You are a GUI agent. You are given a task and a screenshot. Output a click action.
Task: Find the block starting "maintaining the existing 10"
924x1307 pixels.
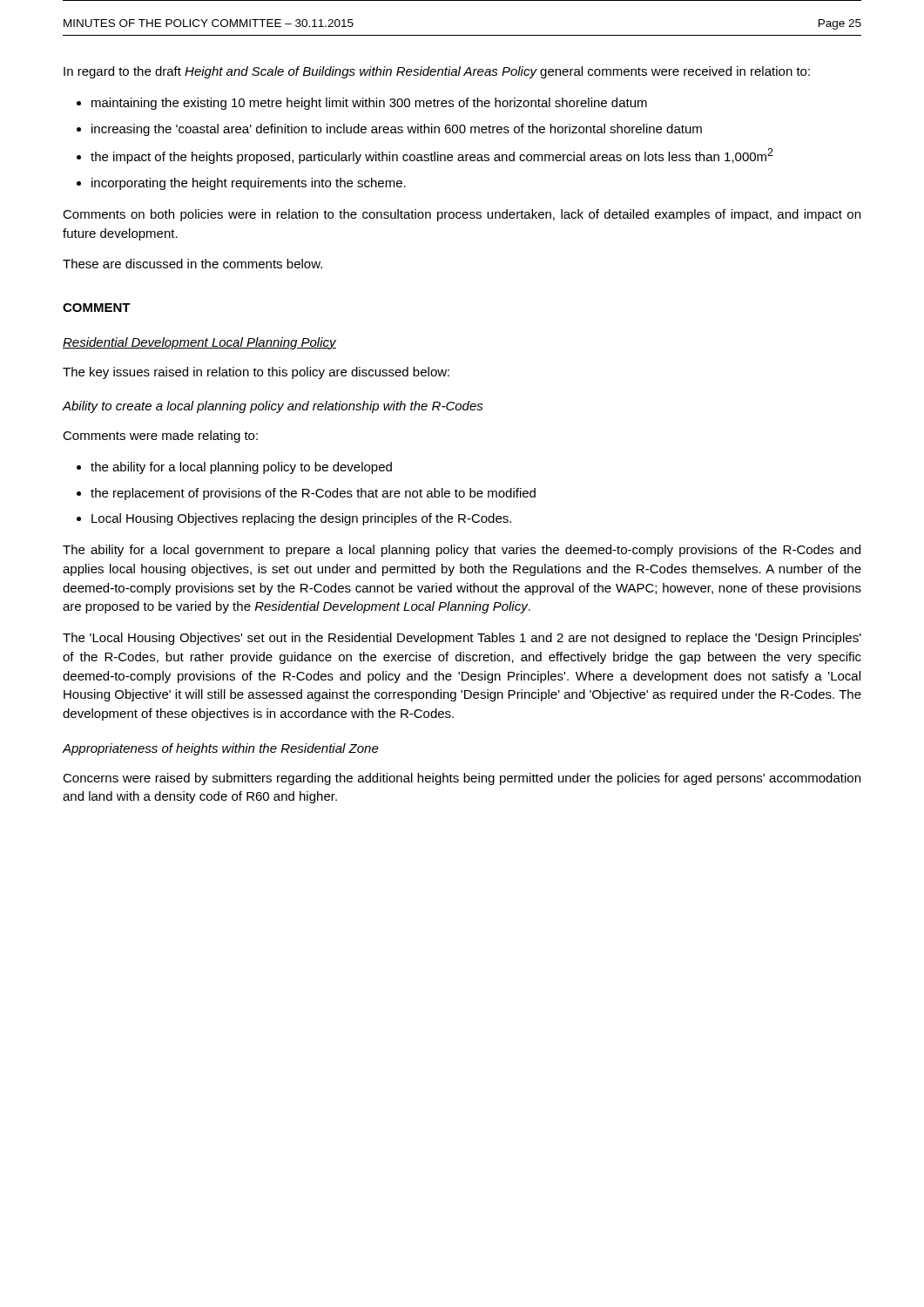[x=369, y=102]
